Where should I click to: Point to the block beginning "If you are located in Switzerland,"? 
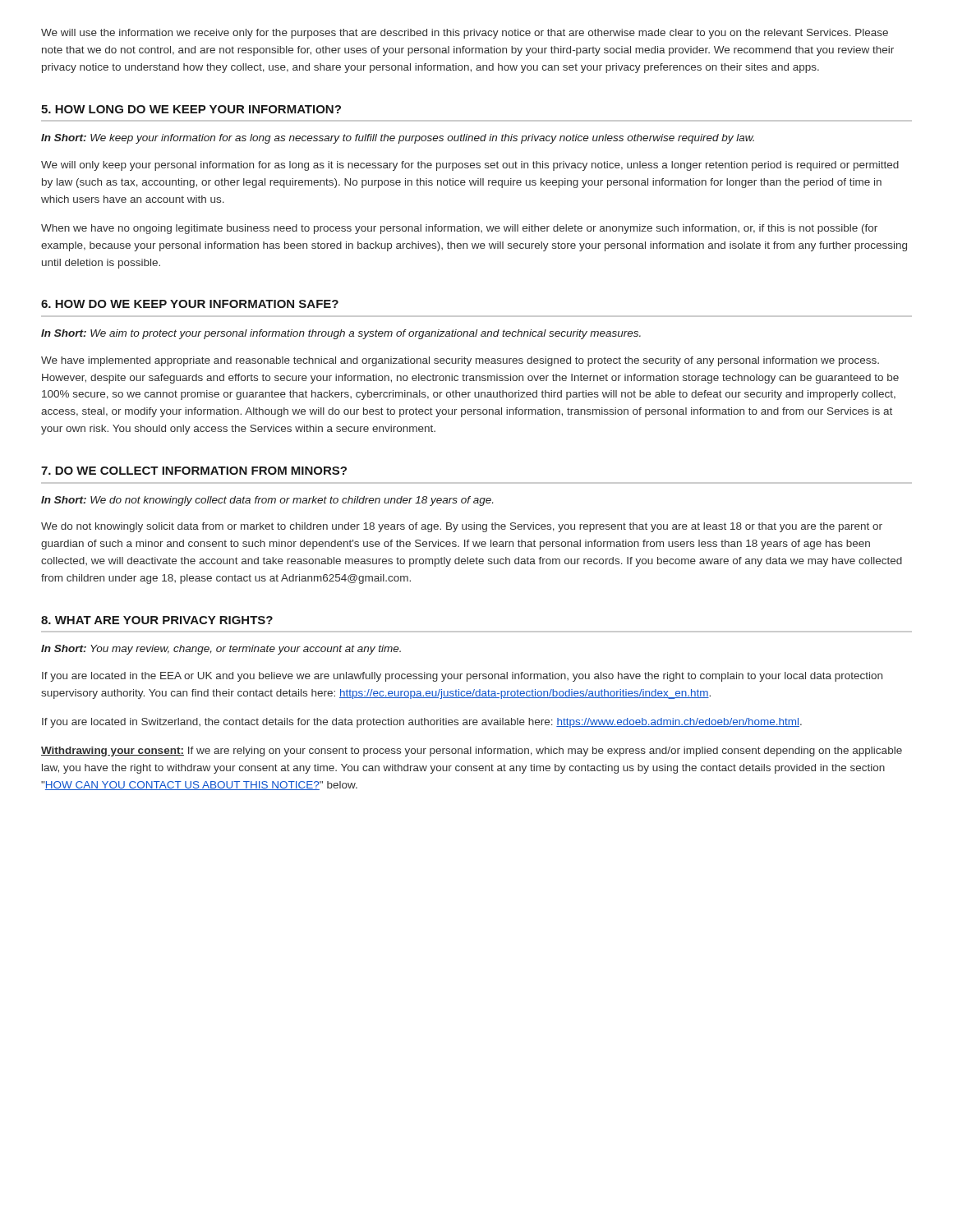tap(422, 722)
